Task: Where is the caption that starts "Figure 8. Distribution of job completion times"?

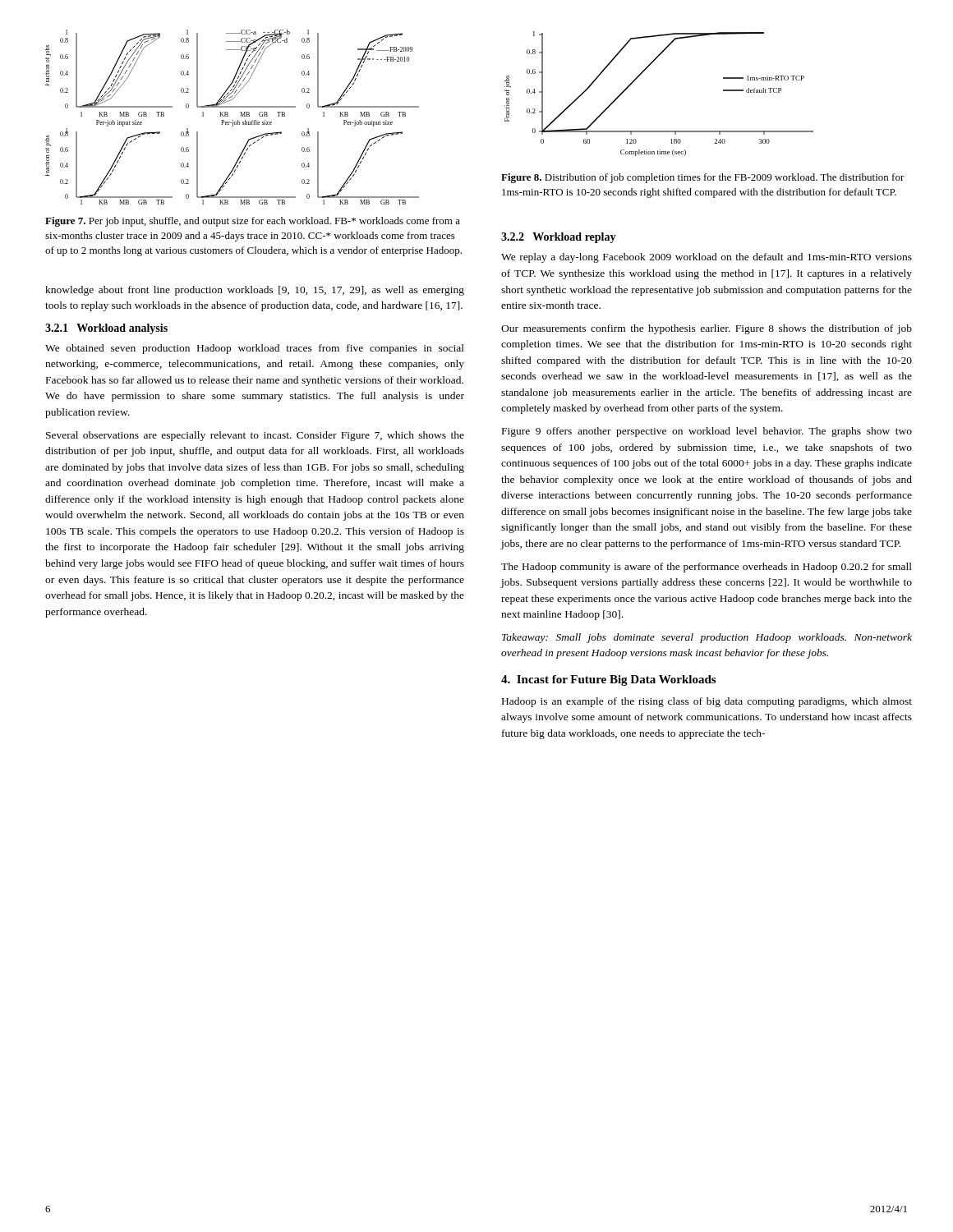Action: [703, 184]
